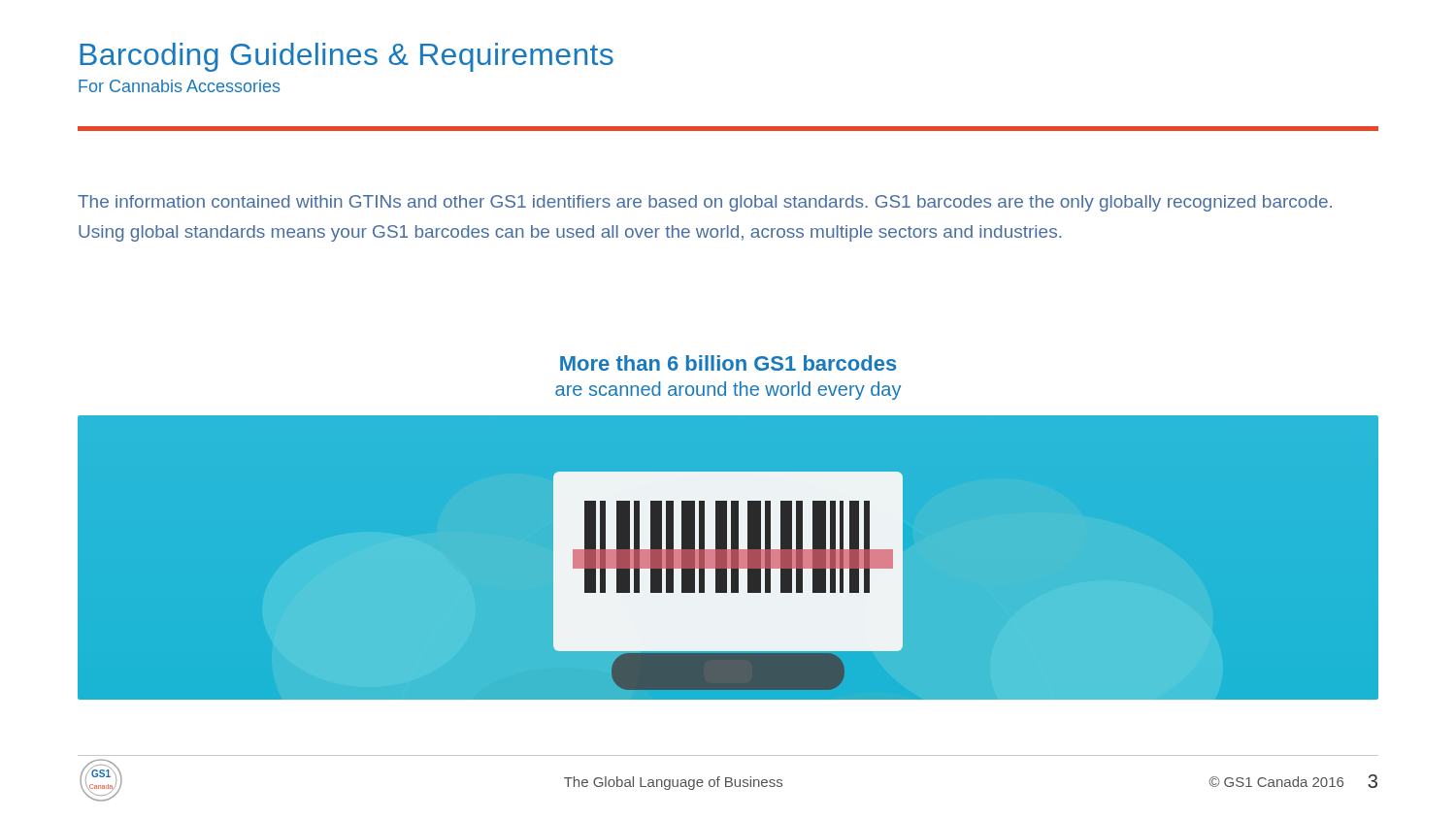1456x819 pixels.
Task: Locate the illustration
Action: [x=728, y=557]
